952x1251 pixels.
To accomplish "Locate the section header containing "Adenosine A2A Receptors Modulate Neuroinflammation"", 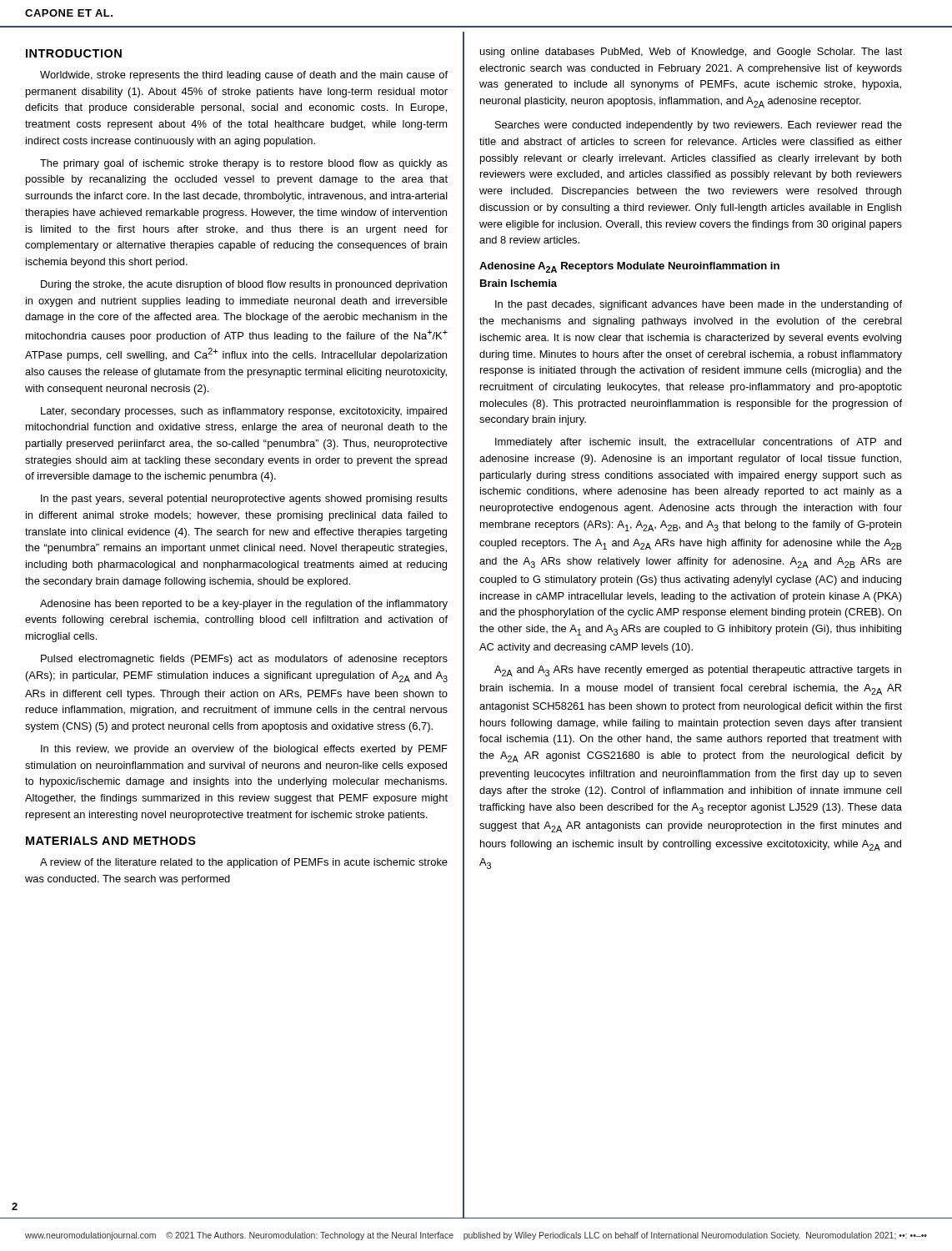I will pyautogui.click(x=630, y=274).
